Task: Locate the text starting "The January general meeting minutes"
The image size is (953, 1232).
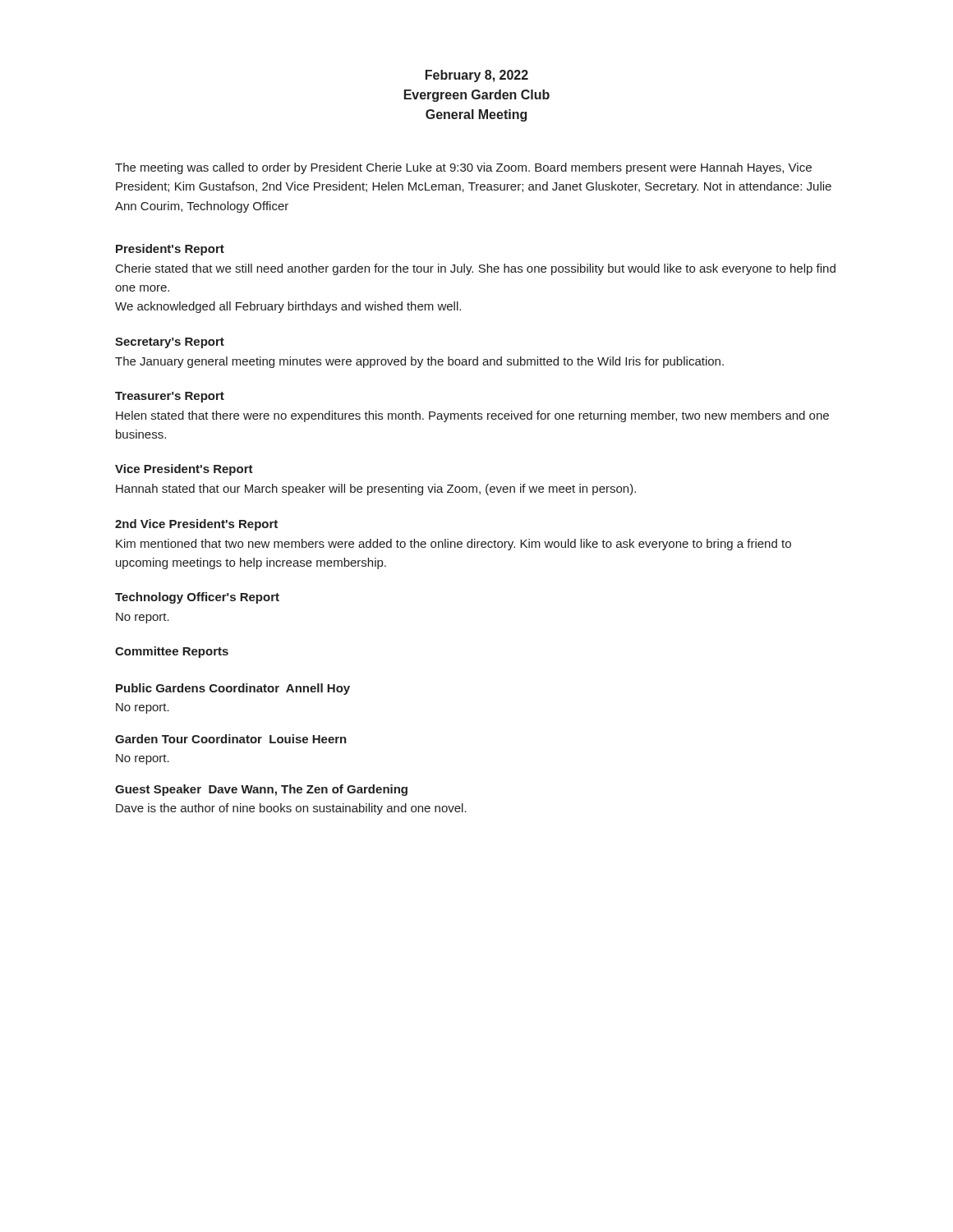Action: [x=420, y=361]
